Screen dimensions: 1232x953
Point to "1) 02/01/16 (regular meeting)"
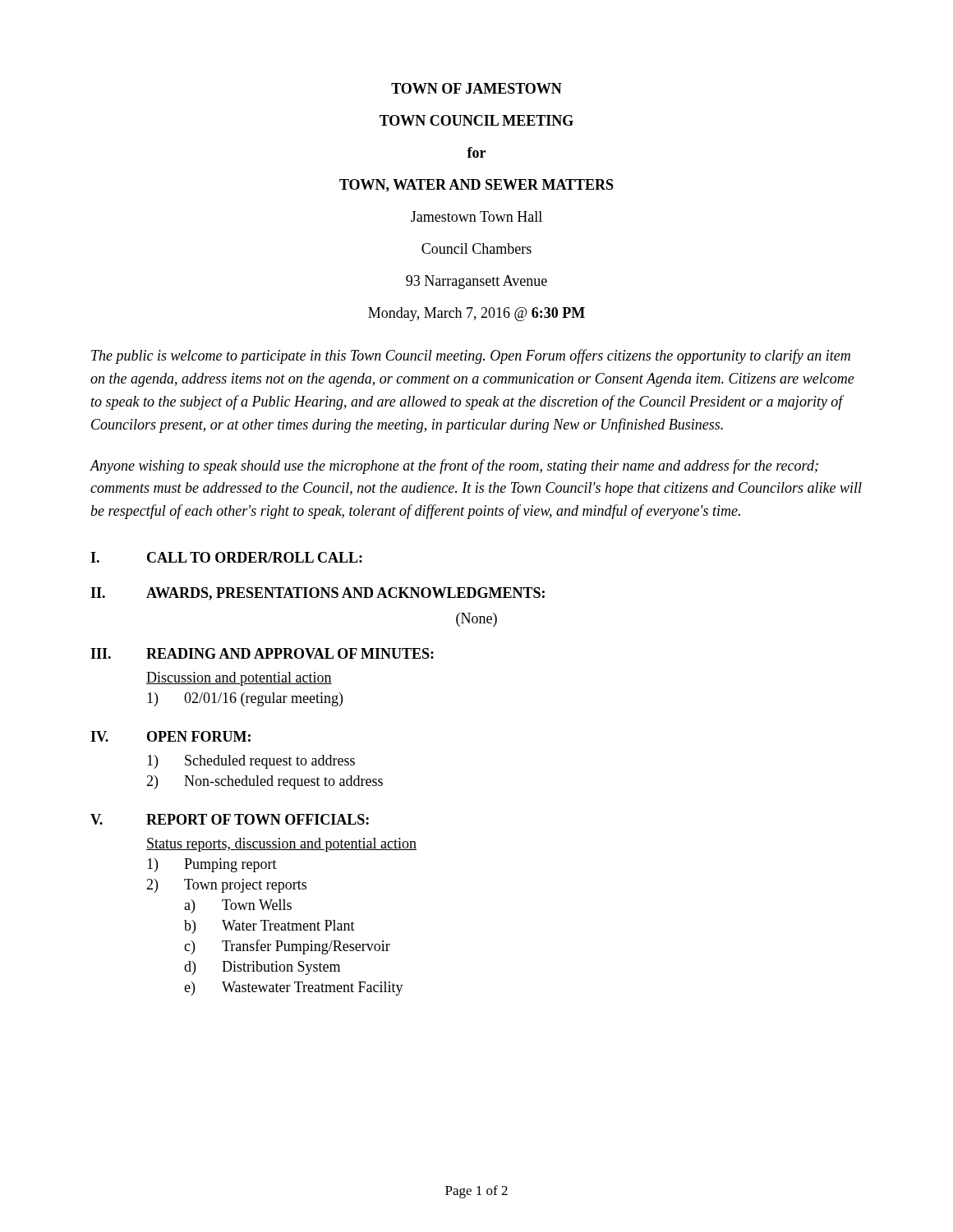pyautogui.click(x=245, y=699)
